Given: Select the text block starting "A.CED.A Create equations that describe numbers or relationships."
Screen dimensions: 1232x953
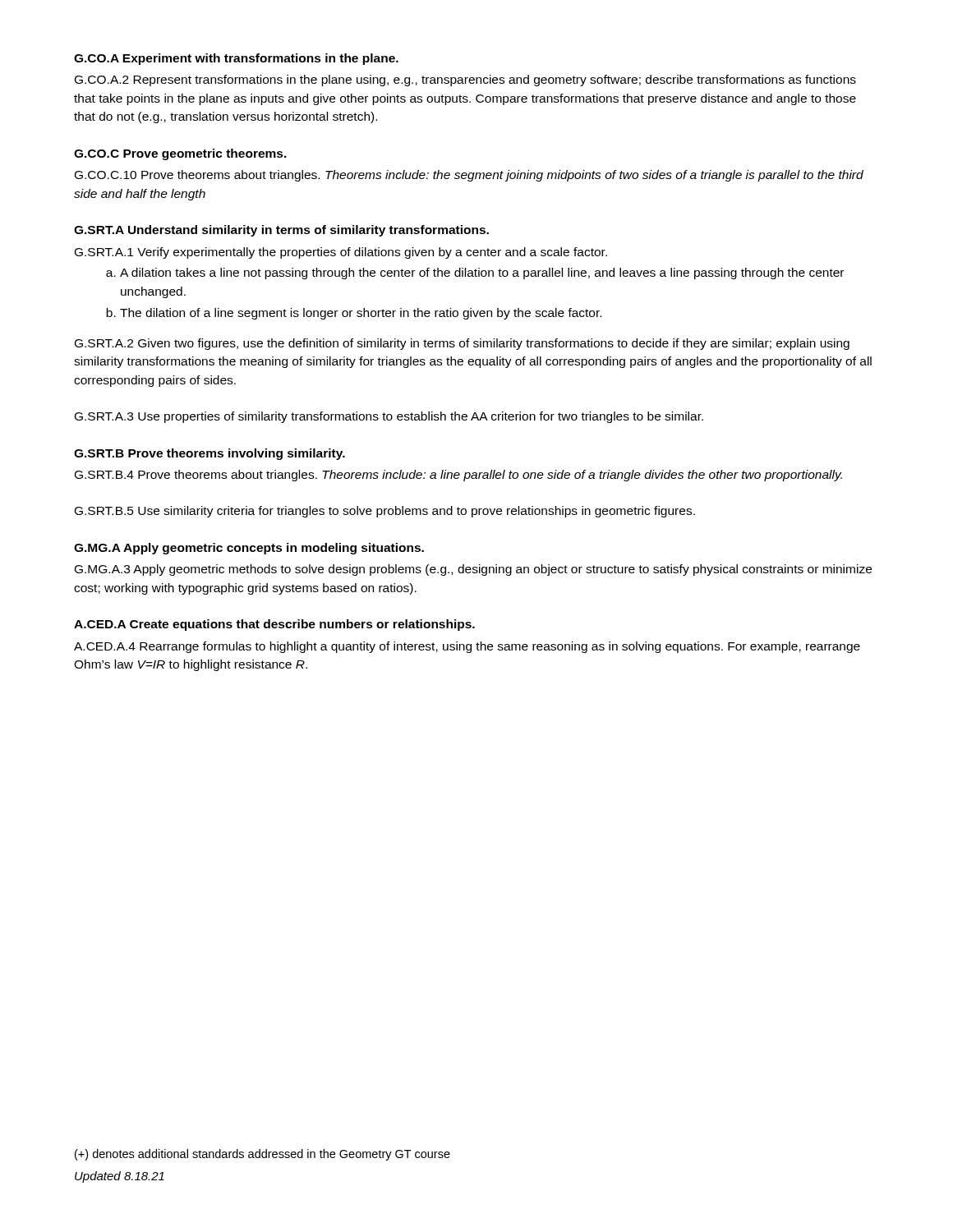Looking at the screenshot, I should [x=275, y=624].
